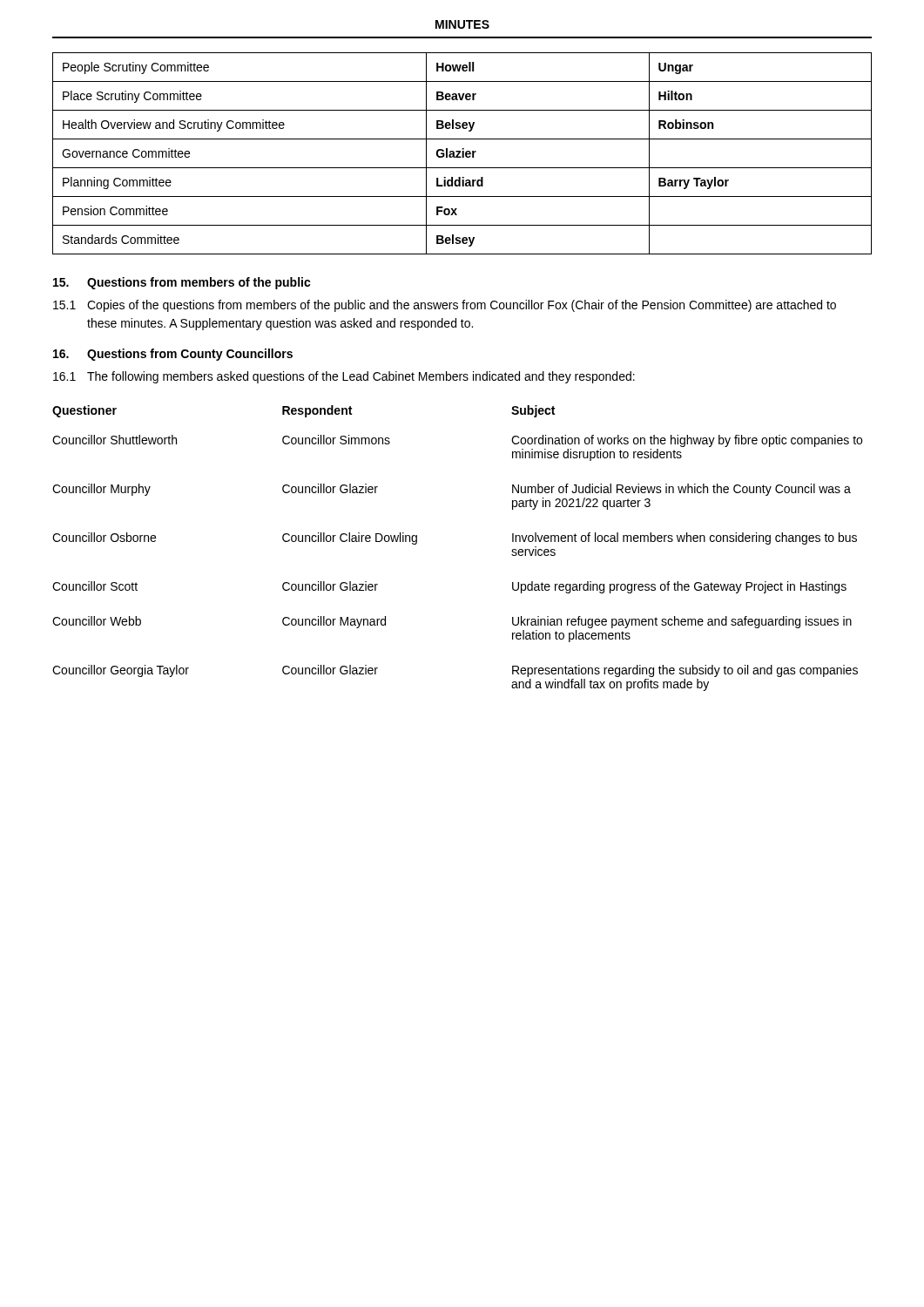
Task: Select the table that reads "Councillor Simmons"
Action: pos(462,552)
